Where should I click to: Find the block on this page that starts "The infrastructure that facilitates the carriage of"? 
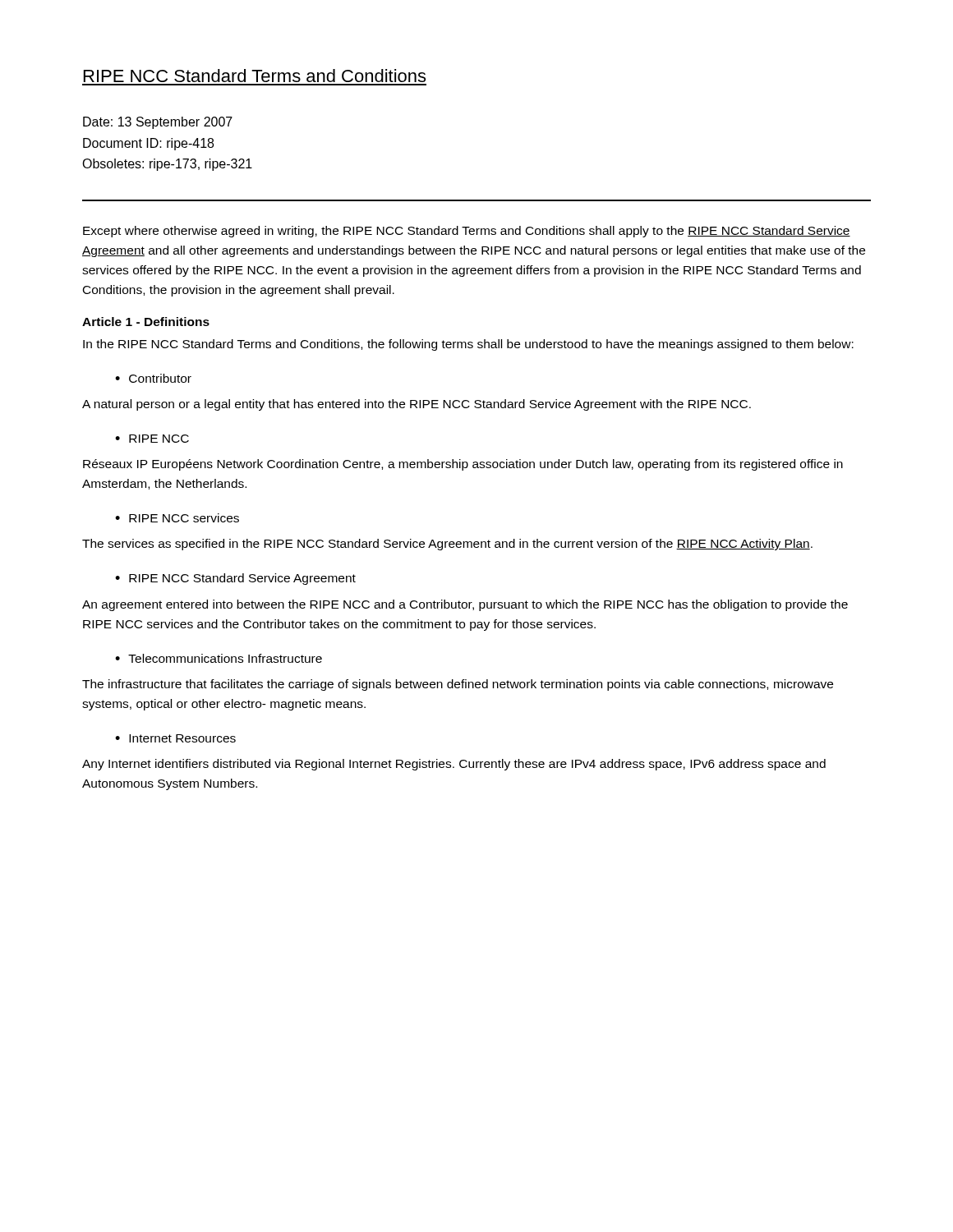pyautogui.click(x=458, y=694)
